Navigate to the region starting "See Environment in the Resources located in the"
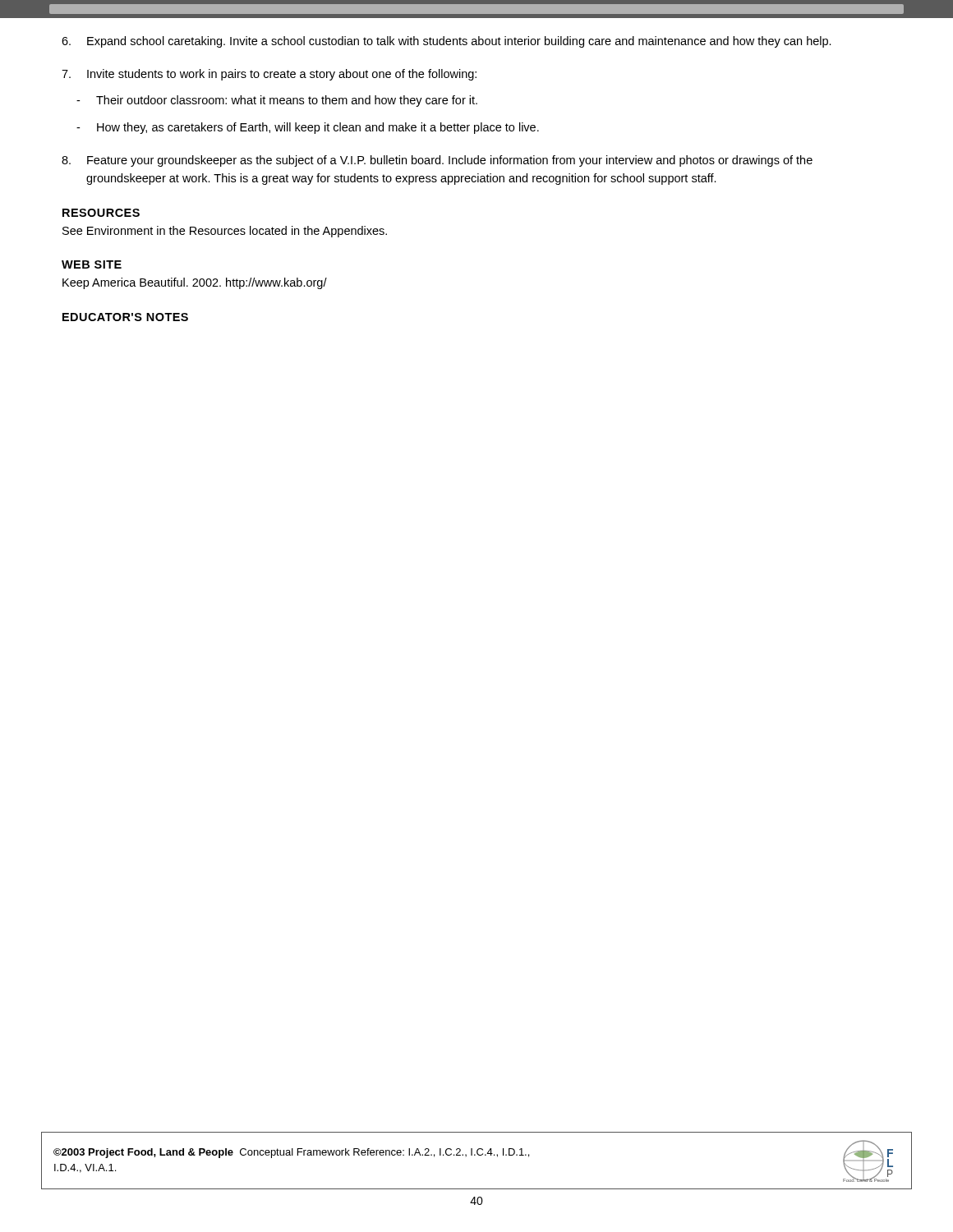Screen dimensions: 1232x953 tap(225, 230)
